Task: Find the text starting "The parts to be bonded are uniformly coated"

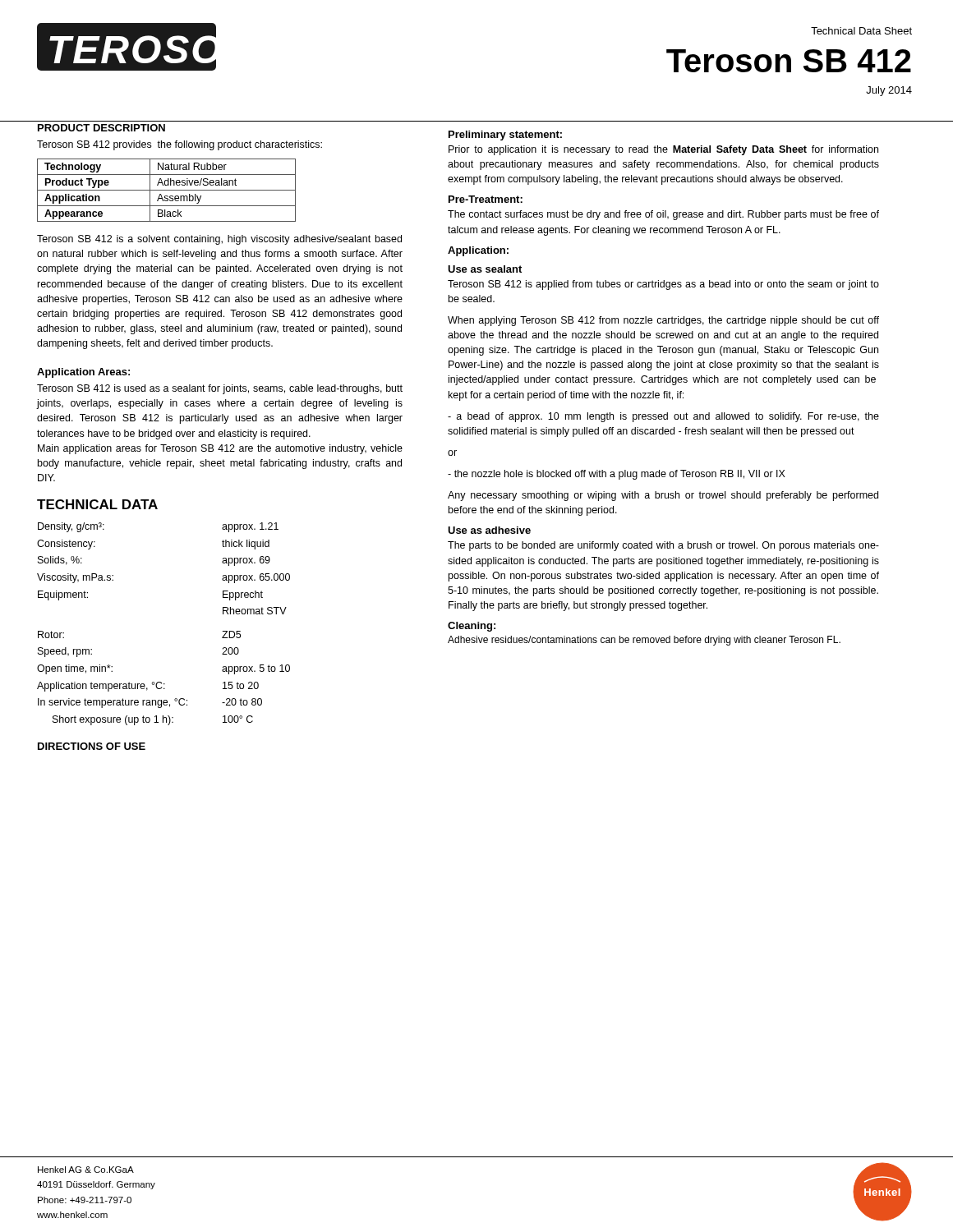Action: (663, 575)
